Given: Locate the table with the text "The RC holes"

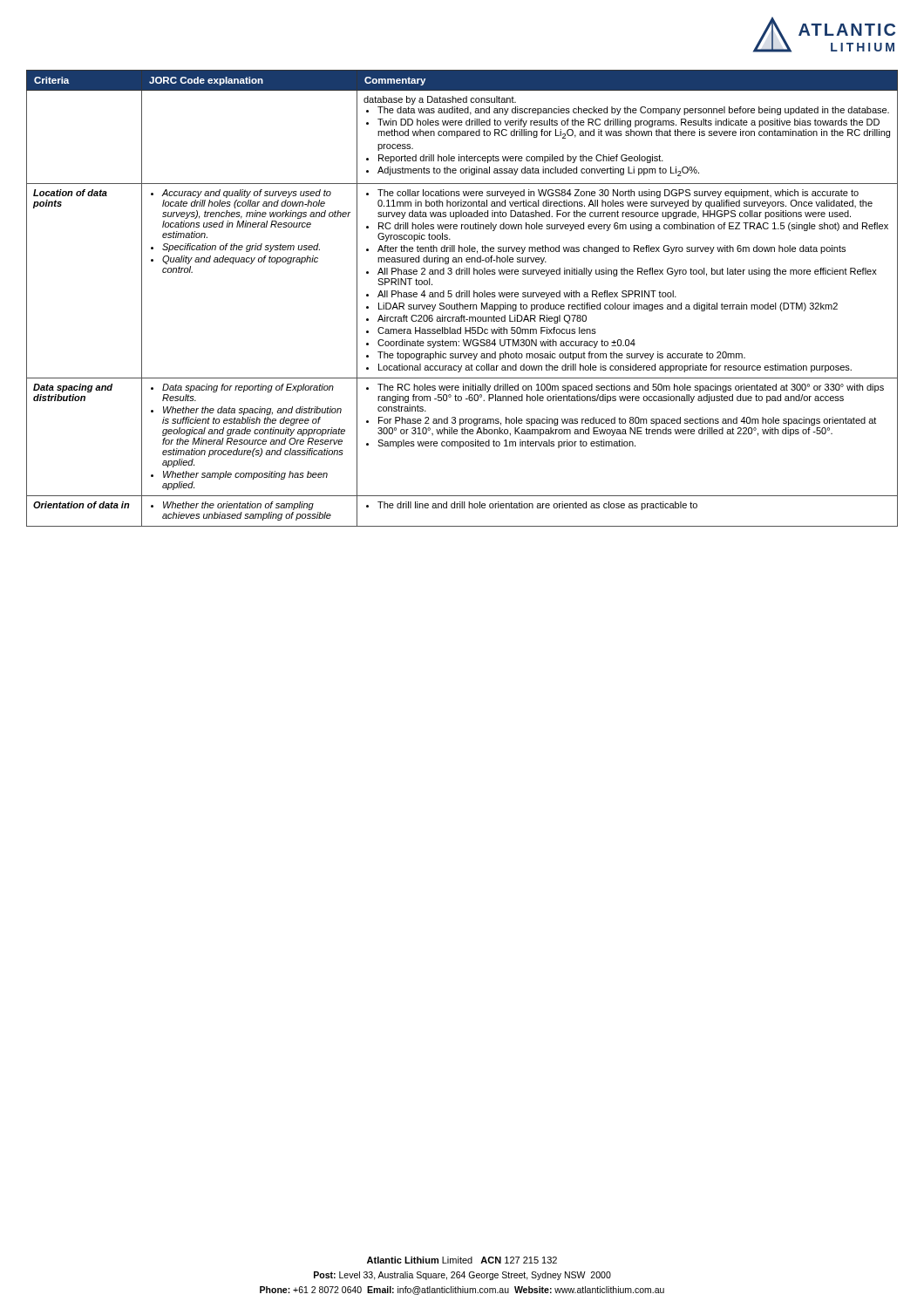Looking at the screenshot, I should pos(462,298).
